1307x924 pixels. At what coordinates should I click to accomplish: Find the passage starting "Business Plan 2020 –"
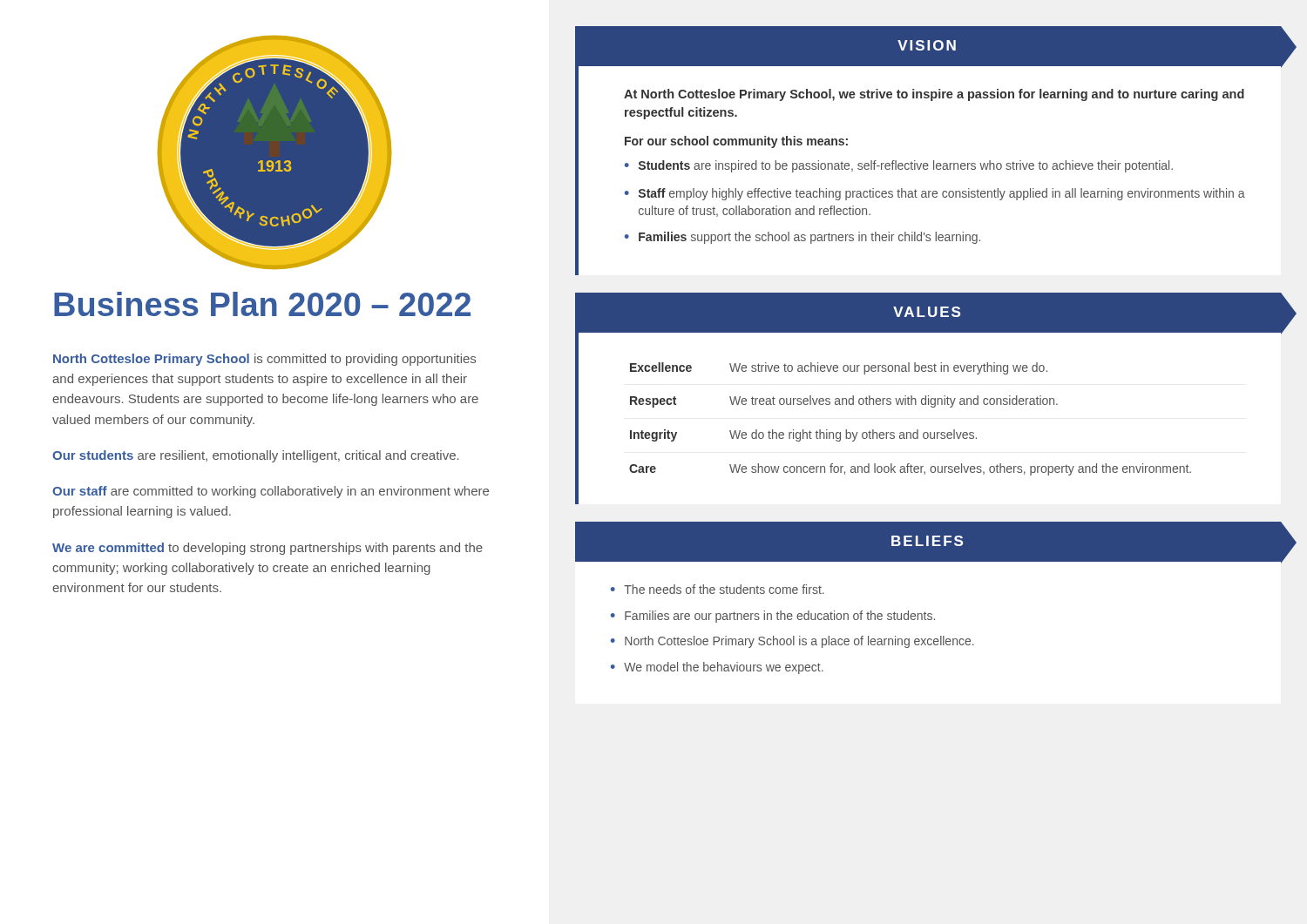(x=274, y=306)
